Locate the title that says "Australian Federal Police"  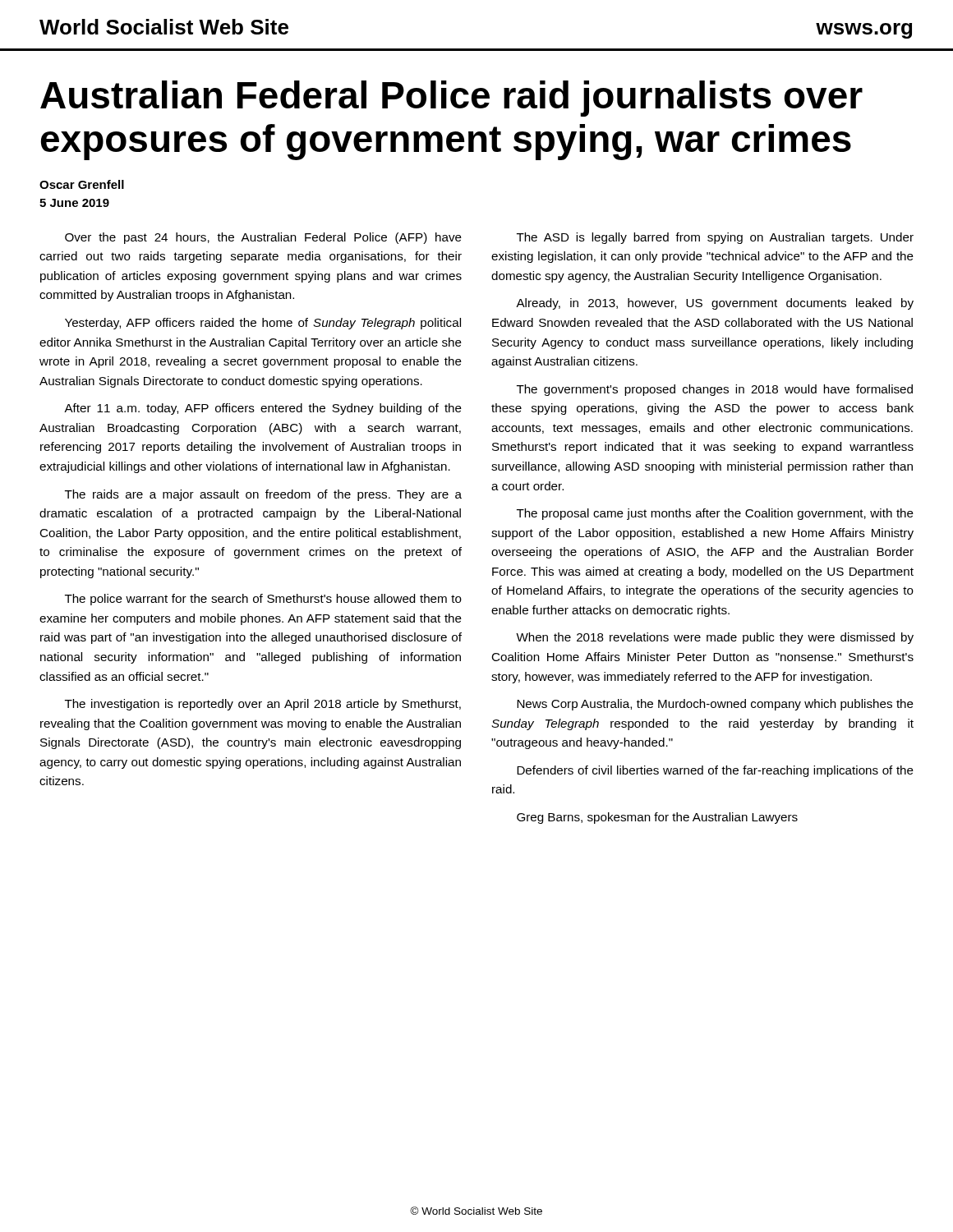point(451,117)
